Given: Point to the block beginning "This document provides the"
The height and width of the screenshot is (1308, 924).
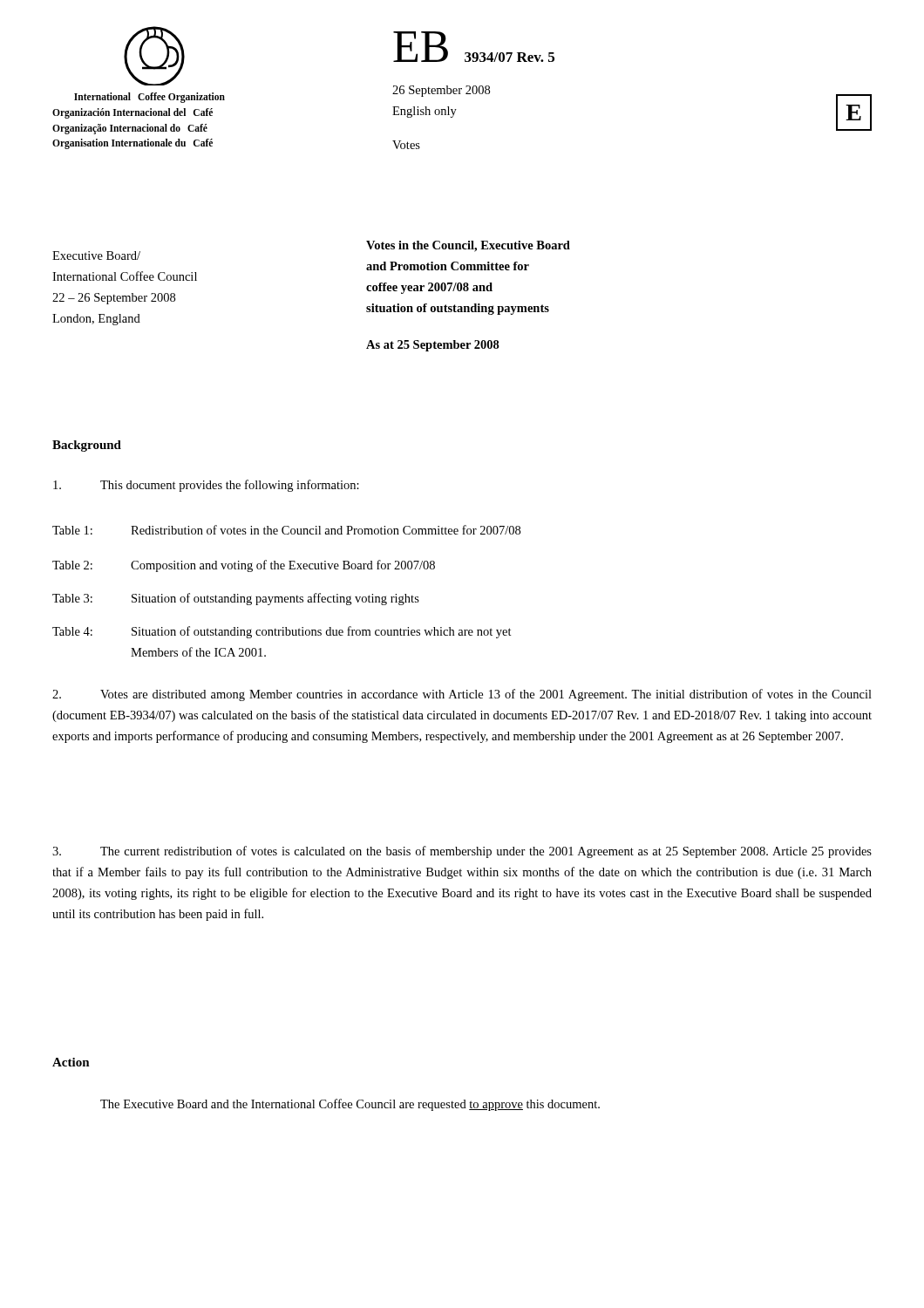Looking at the screenshot, I should pos(206,486).
